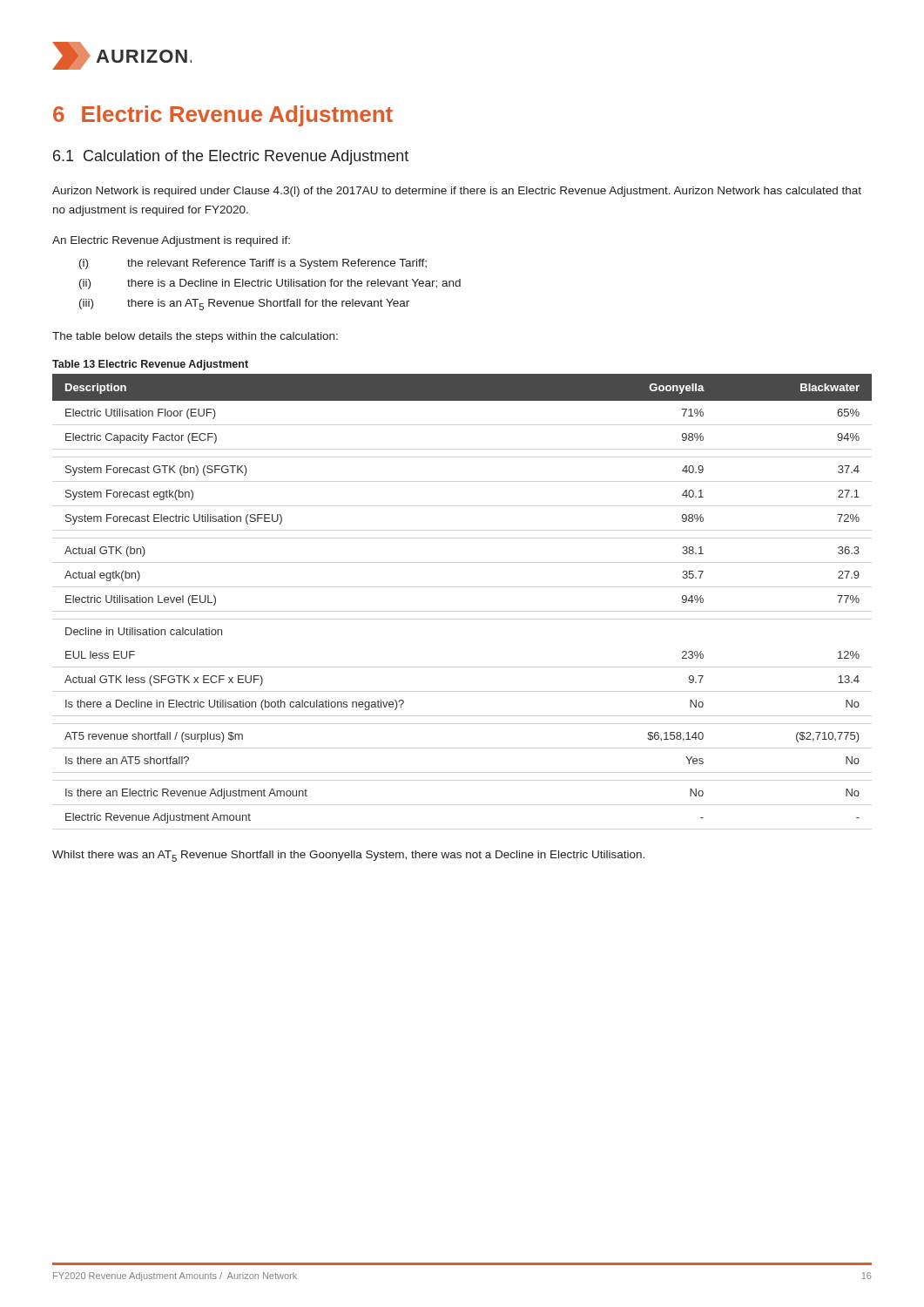Screen dimensions: 1307x924
Task: Navigate to the text block starting "Whilst there was an AT5"
Action: pyautogui.click(x=349, y=856)
